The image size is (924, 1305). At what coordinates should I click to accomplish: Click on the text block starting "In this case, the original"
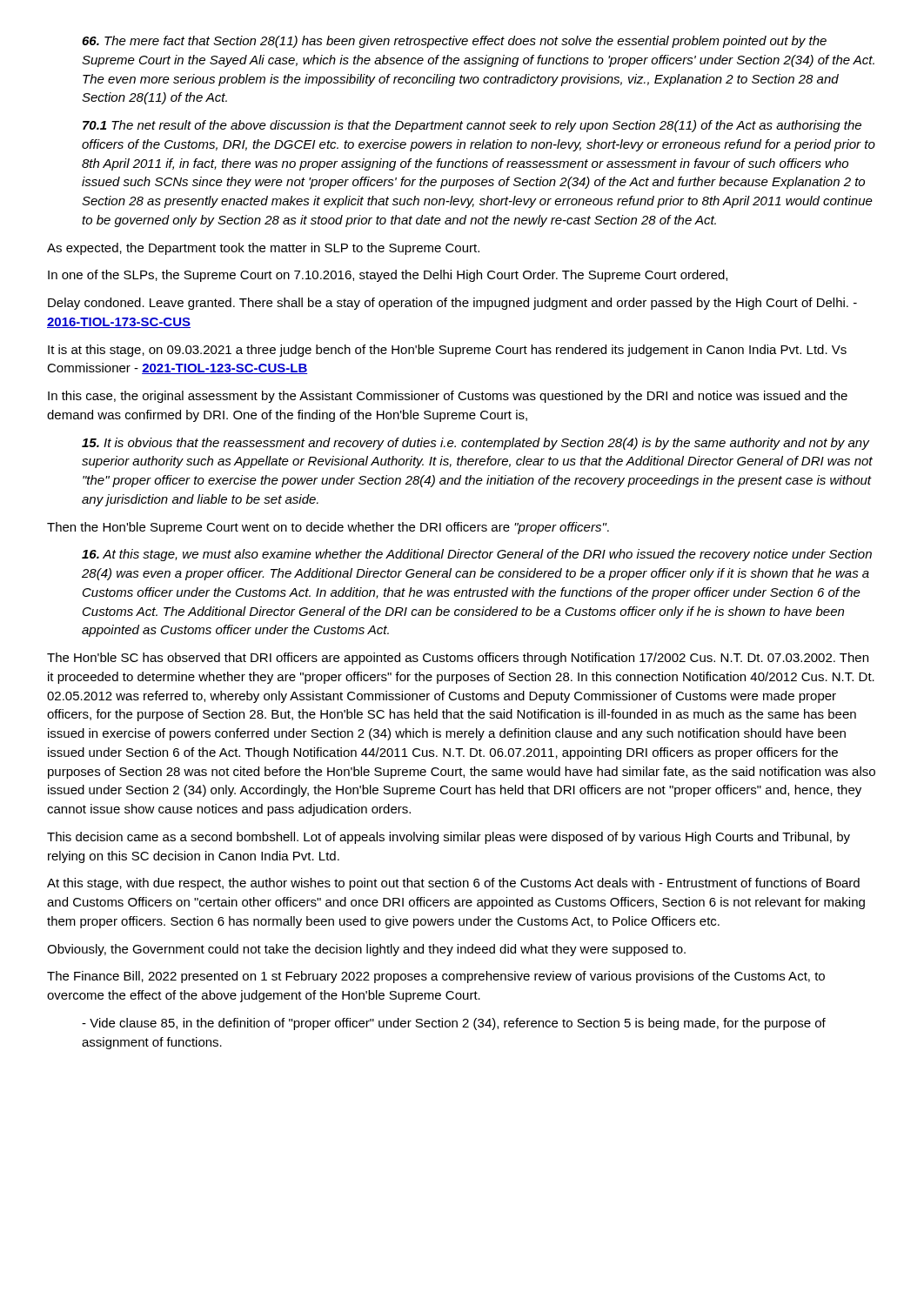[x=447, y=405]
